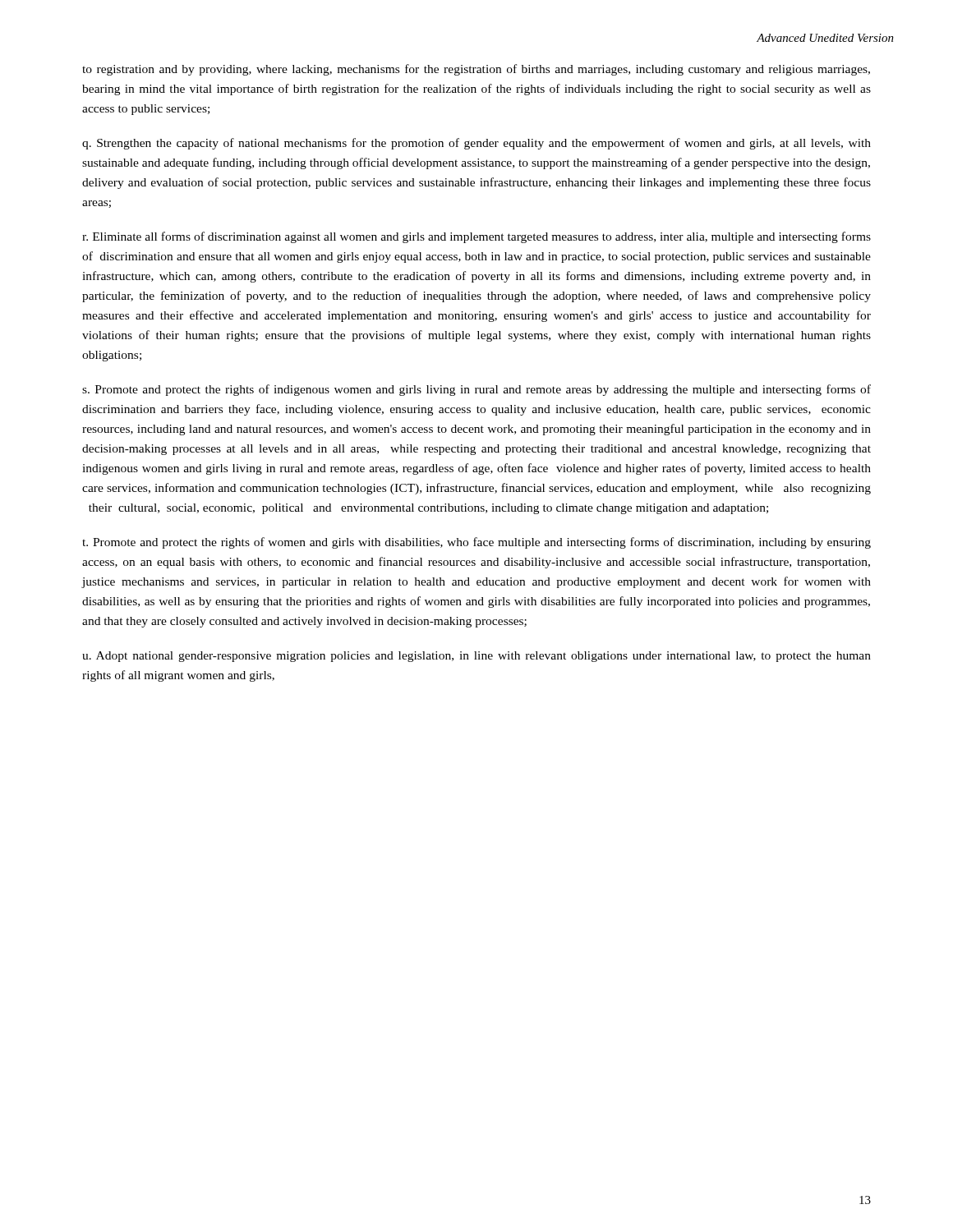Click the passage that begins "r. Eliminate all forms of"
This screenshot has height=1232, width=953.
pos(476,295)
